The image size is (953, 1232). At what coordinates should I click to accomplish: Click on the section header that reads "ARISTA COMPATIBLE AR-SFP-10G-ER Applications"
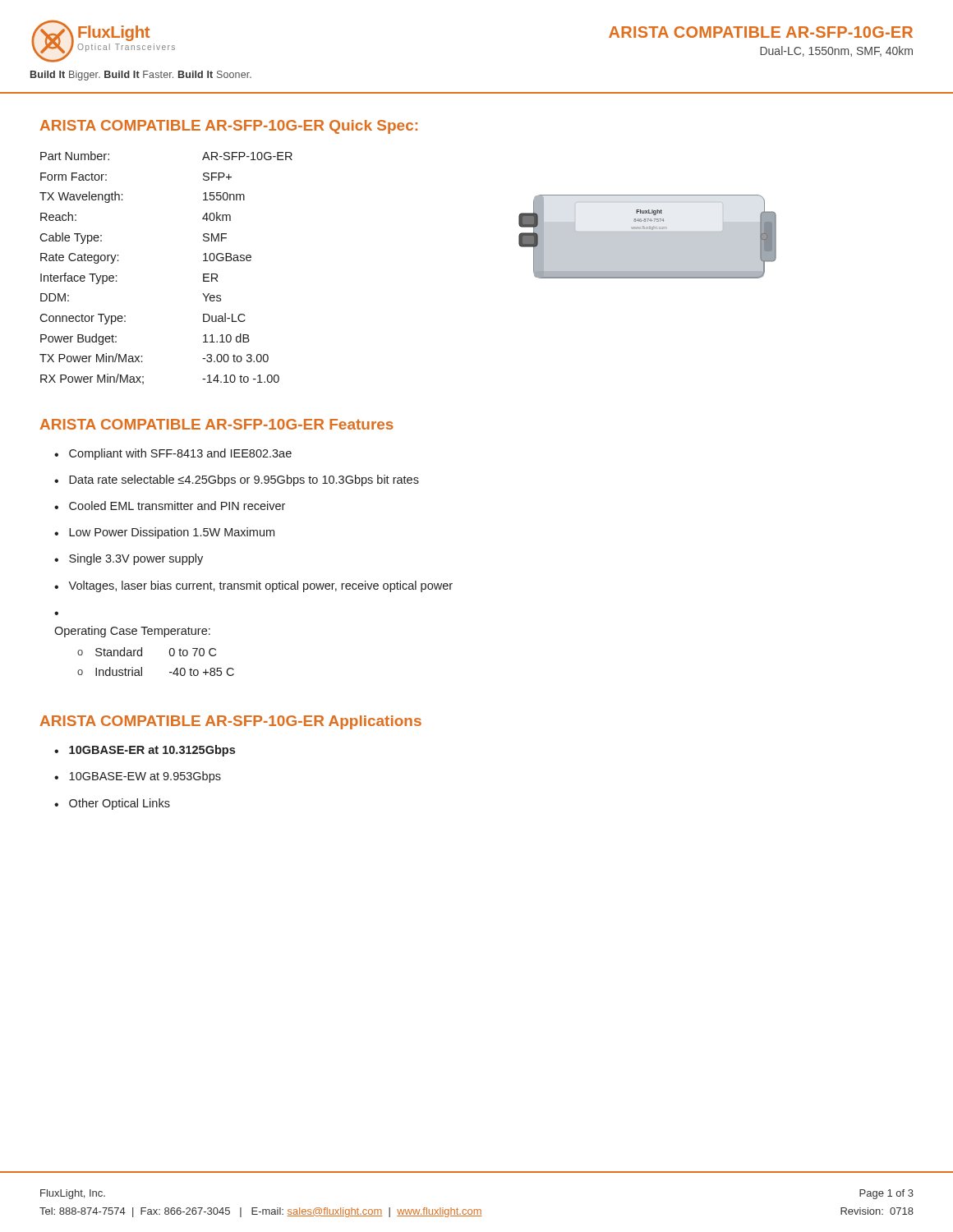tap(231, 721)
